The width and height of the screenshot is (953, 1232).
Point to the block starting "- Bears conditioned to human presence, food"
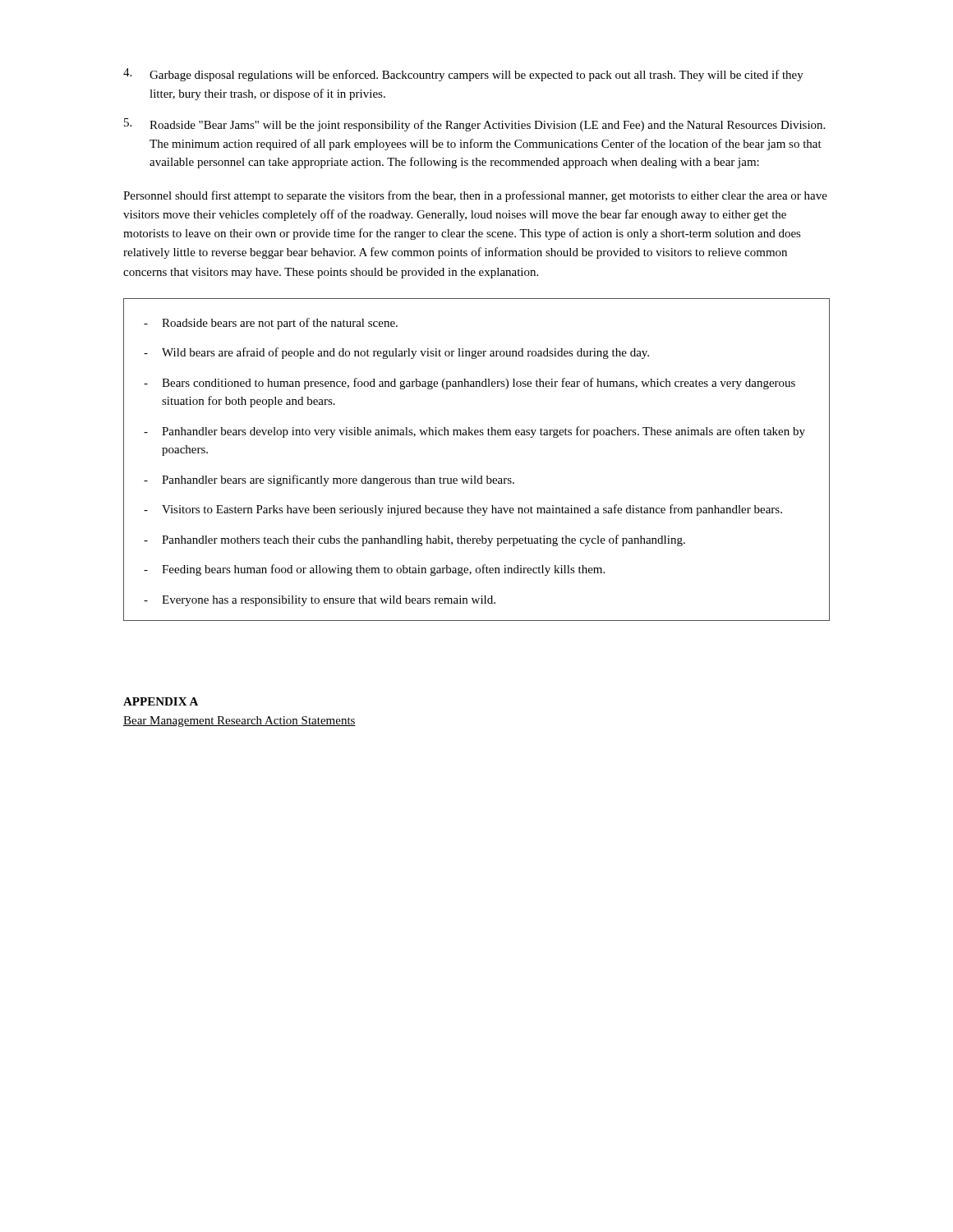pyautogui.click(x=476, y=392)
